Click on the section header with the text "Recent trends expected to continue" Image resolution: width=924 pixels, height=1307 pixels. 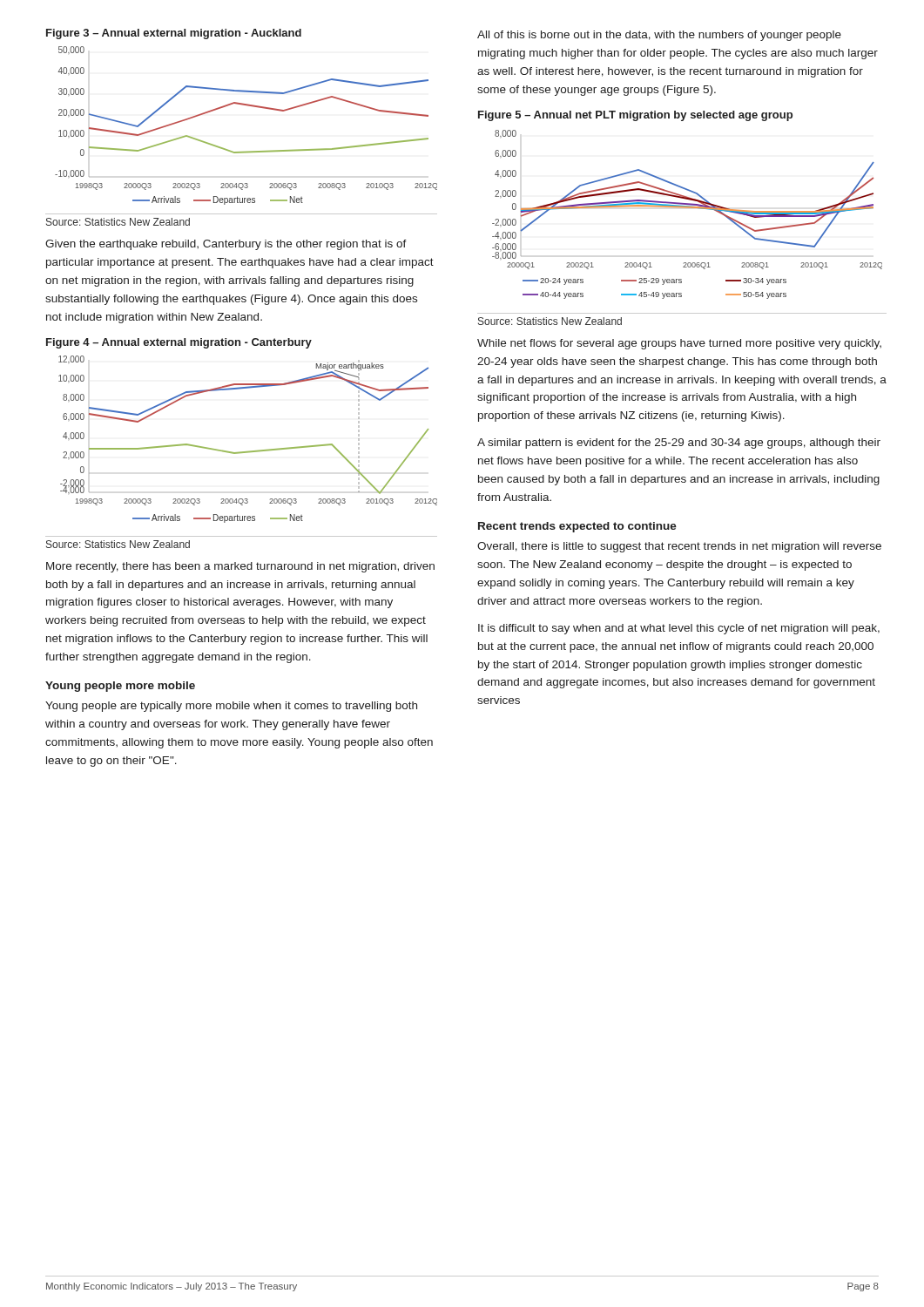click(577, 526)
